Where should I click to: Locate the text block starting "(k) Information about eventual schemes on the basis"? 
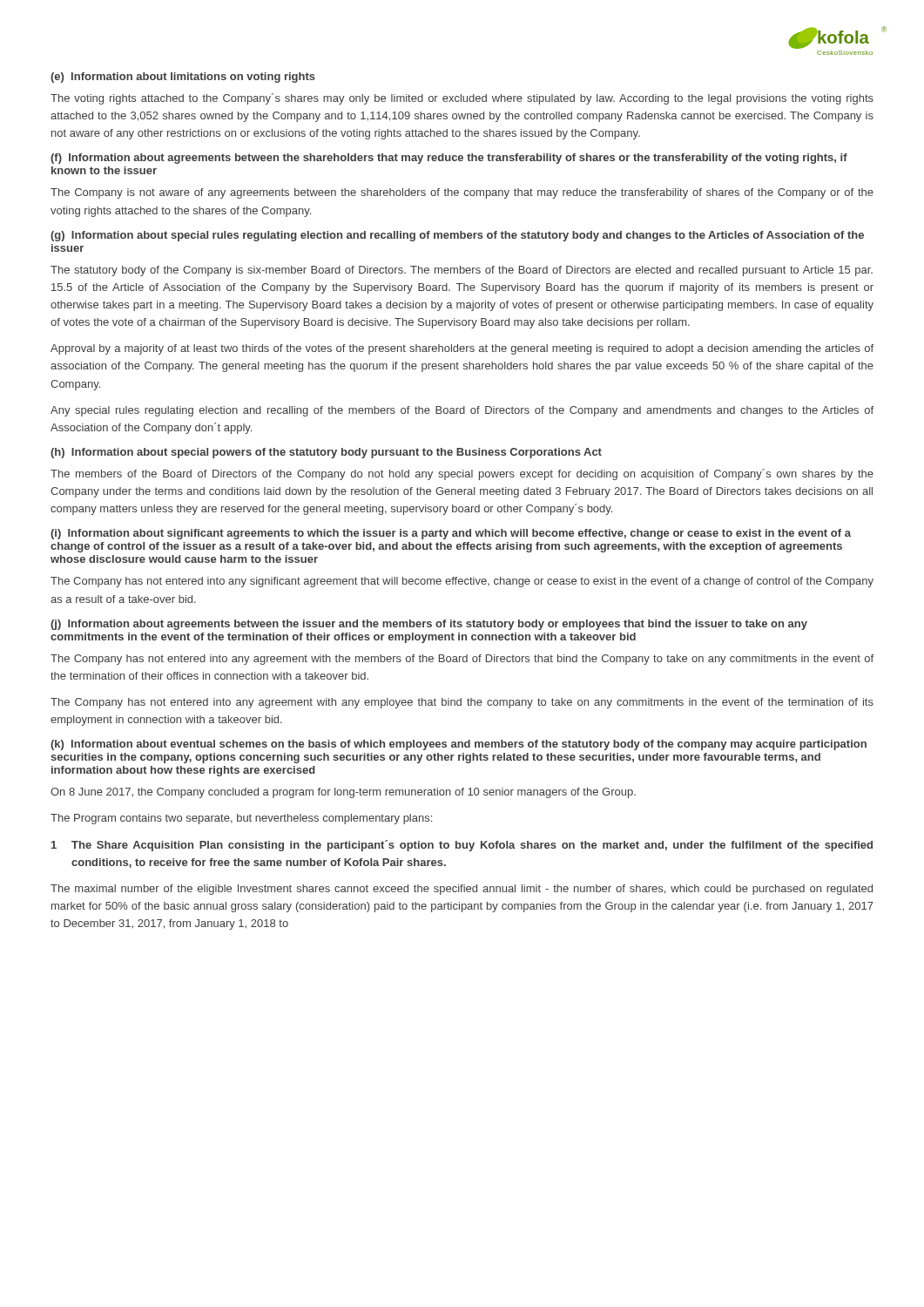pyautogui.click(x=459, y=757)
